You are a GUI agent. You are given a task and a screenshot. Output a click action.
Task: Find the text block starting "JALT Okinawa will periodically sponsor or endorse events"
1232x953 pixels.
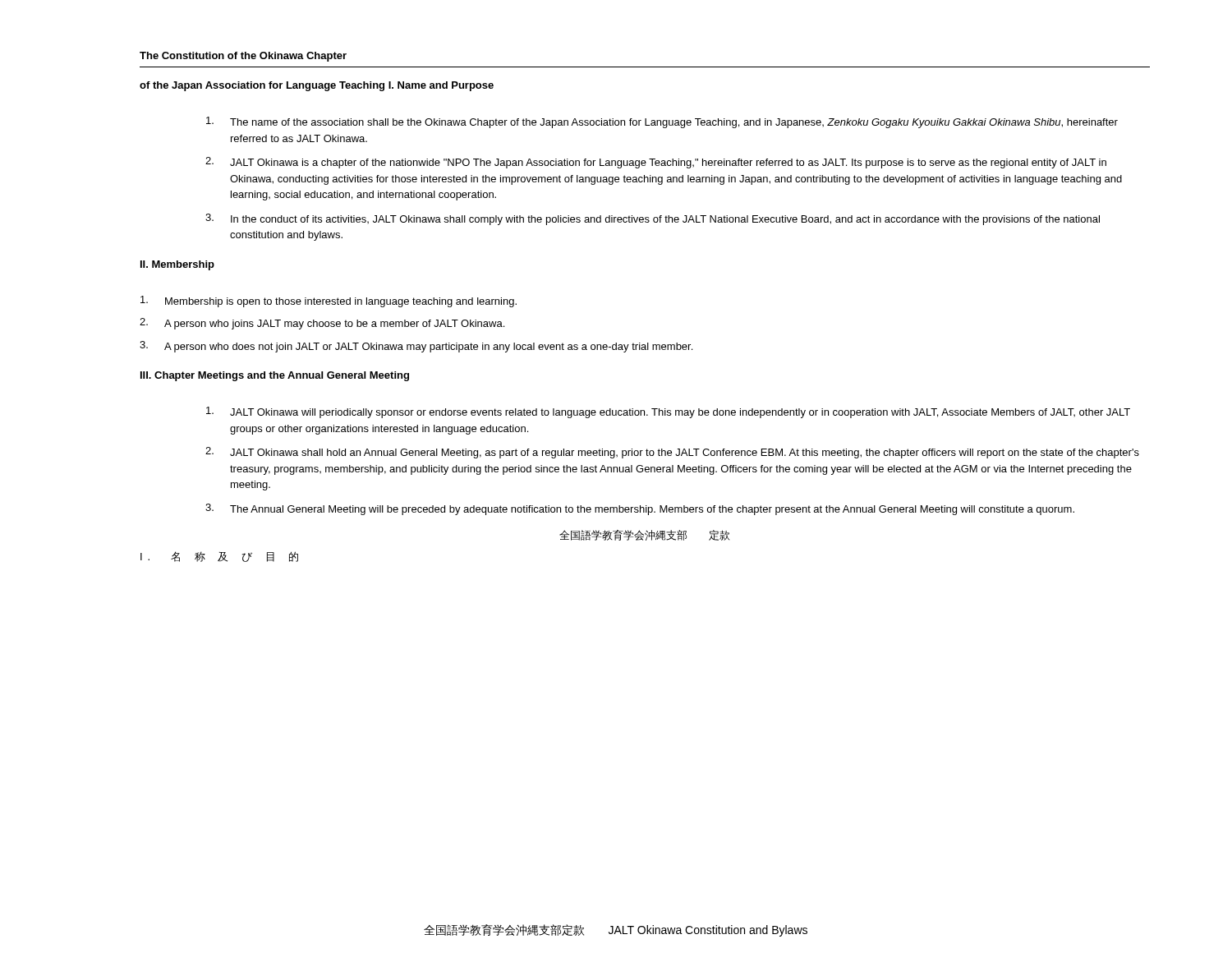coord(678,420)
